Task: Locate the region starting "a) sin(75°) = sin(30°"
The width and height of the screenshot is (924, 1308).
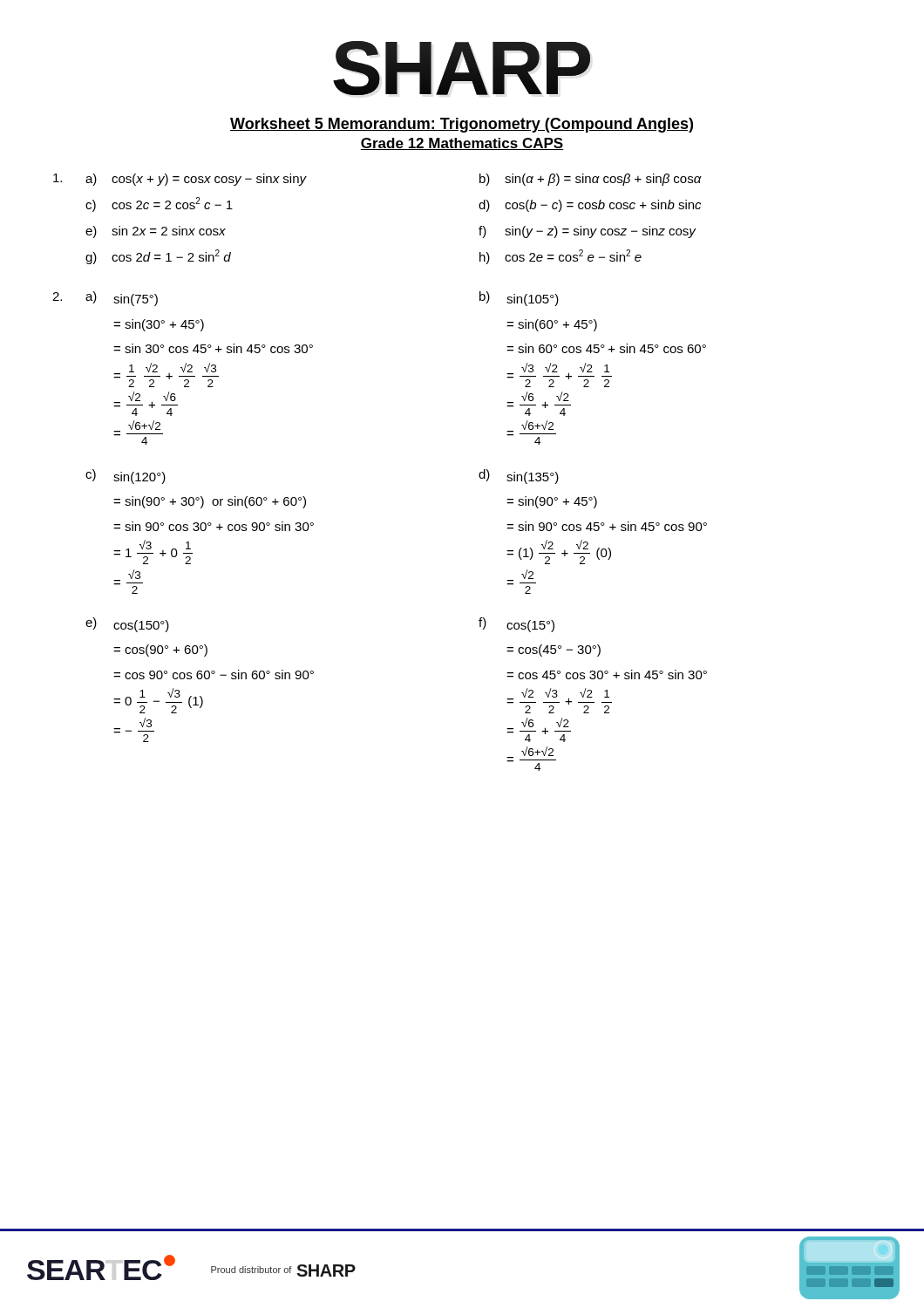Action: click(199, 368)
